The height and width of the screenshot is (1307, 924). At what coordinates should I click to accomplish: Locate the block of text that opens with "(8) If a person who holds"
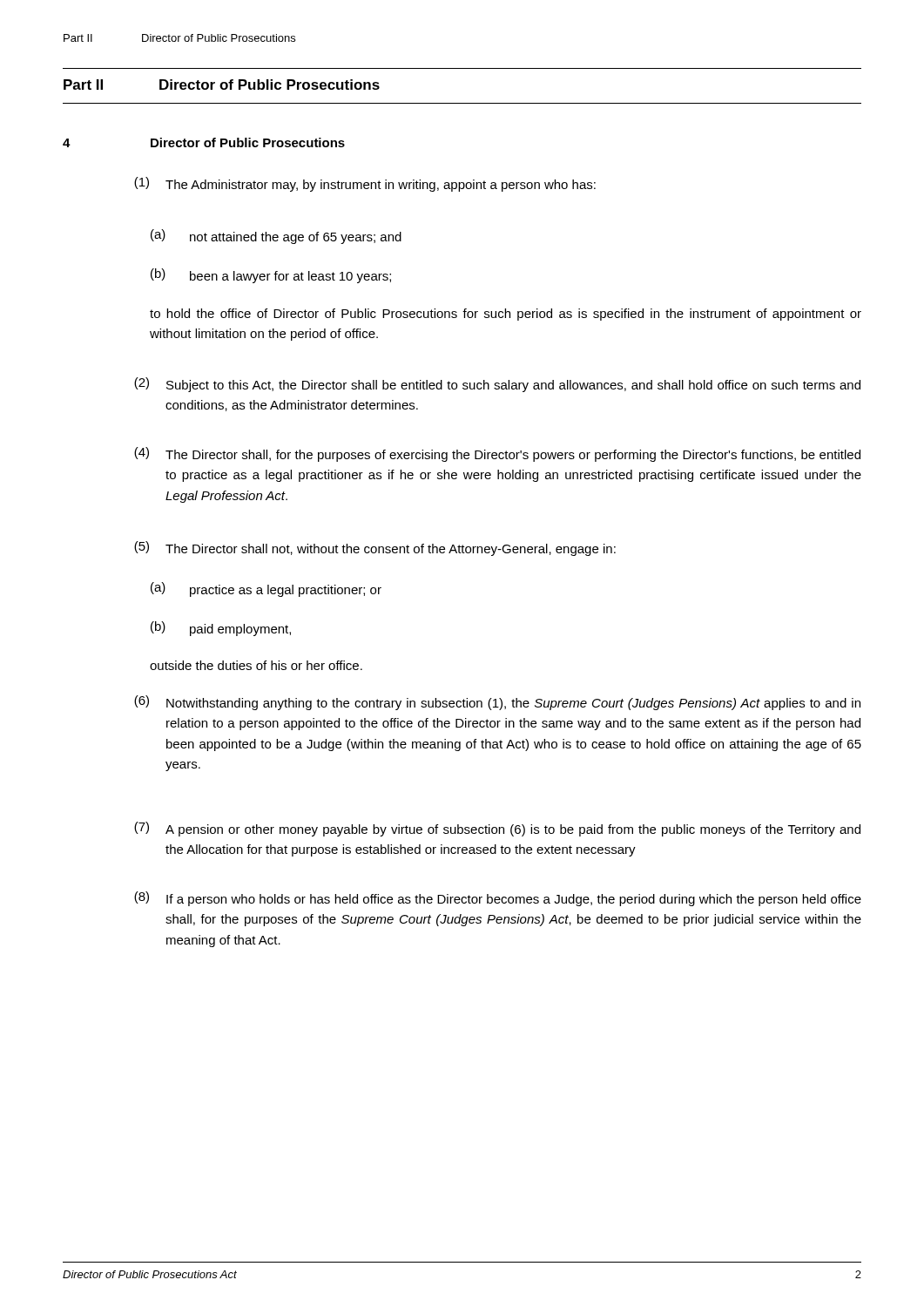tap(462, 919)
